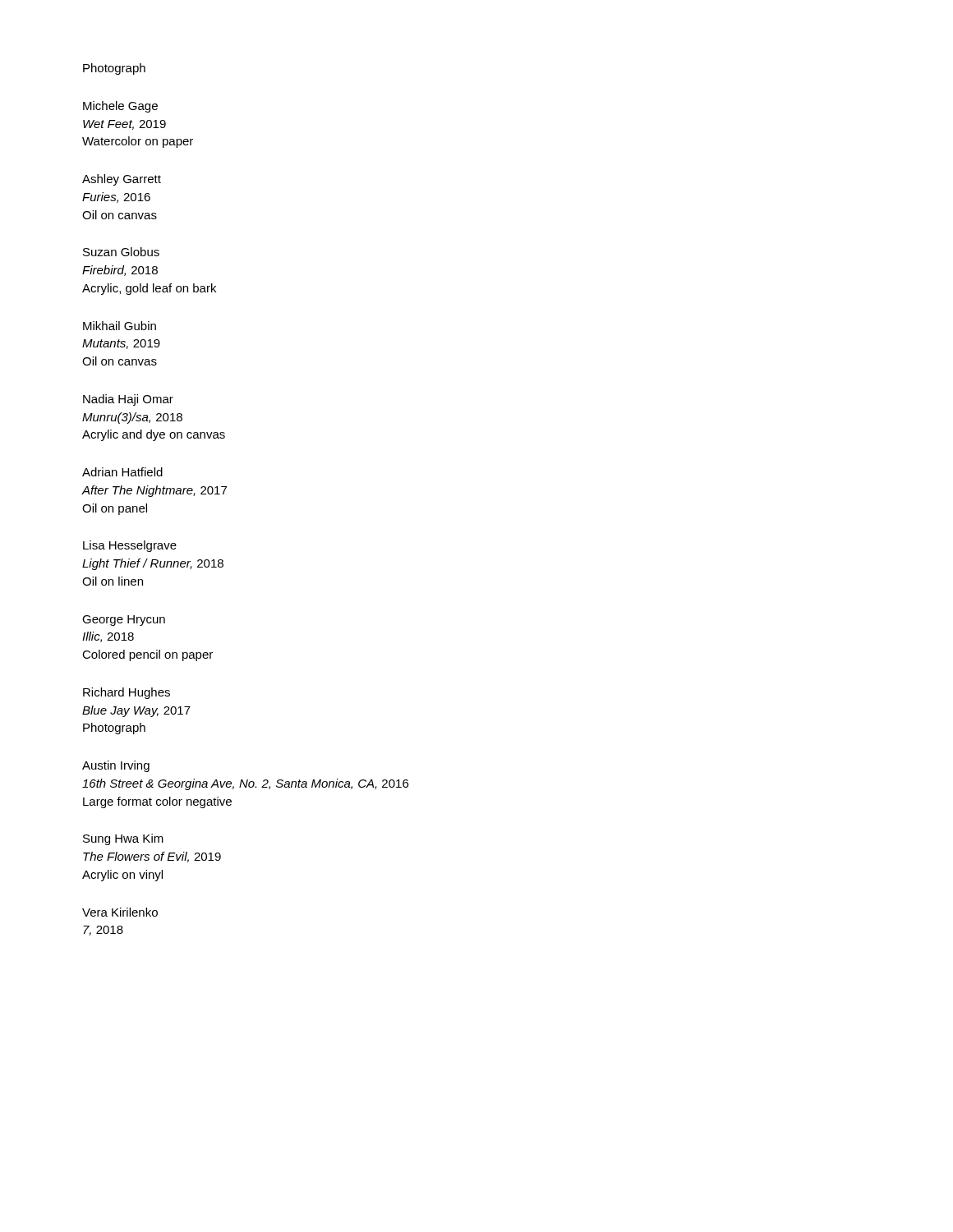
Task: Locate the list item containing "Lisa Hesselgrave Light Thief / Runner,"
Action: click(x=130, y=546)
